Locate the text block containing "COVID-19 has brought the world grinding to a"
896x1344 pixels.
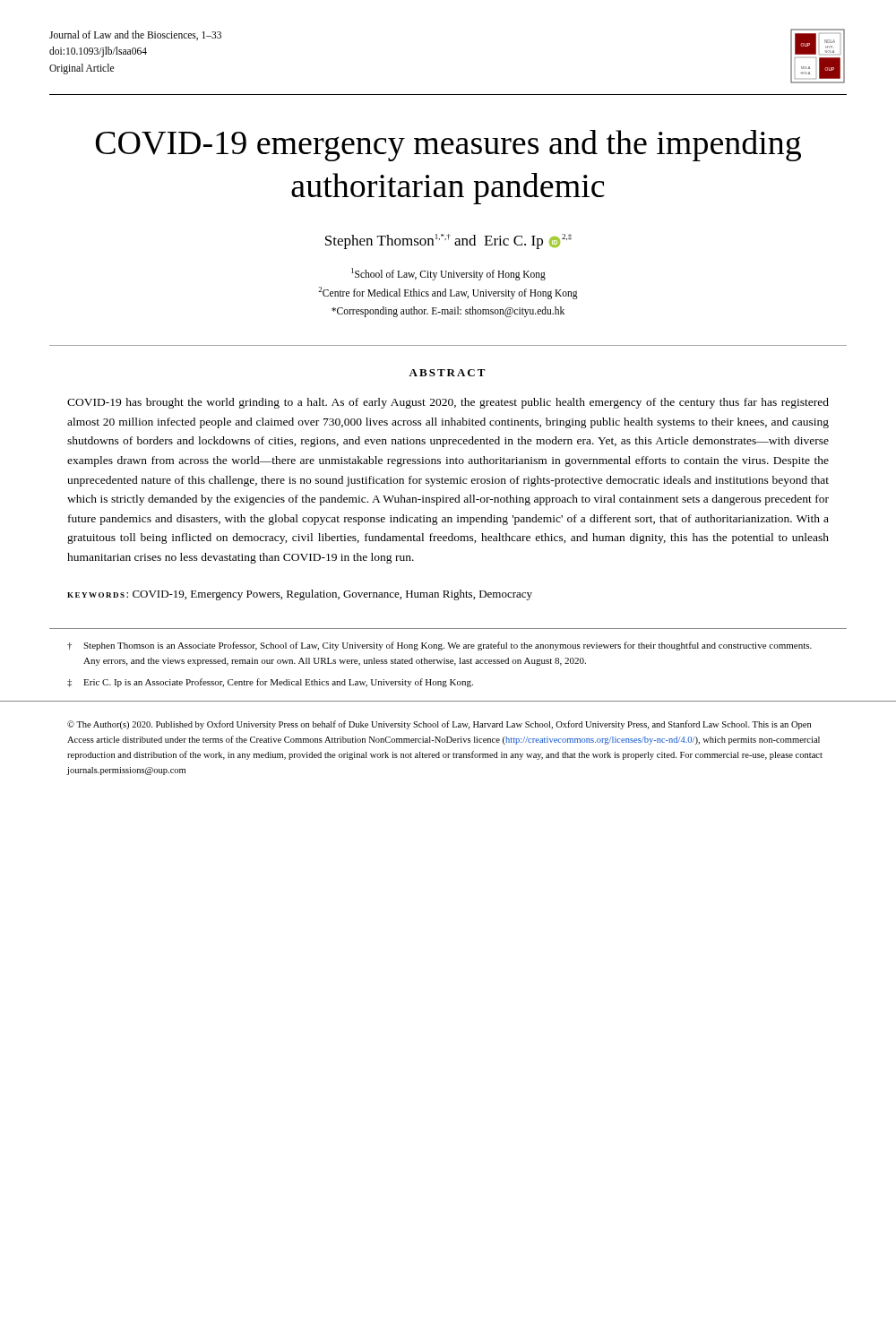[448, 480]
